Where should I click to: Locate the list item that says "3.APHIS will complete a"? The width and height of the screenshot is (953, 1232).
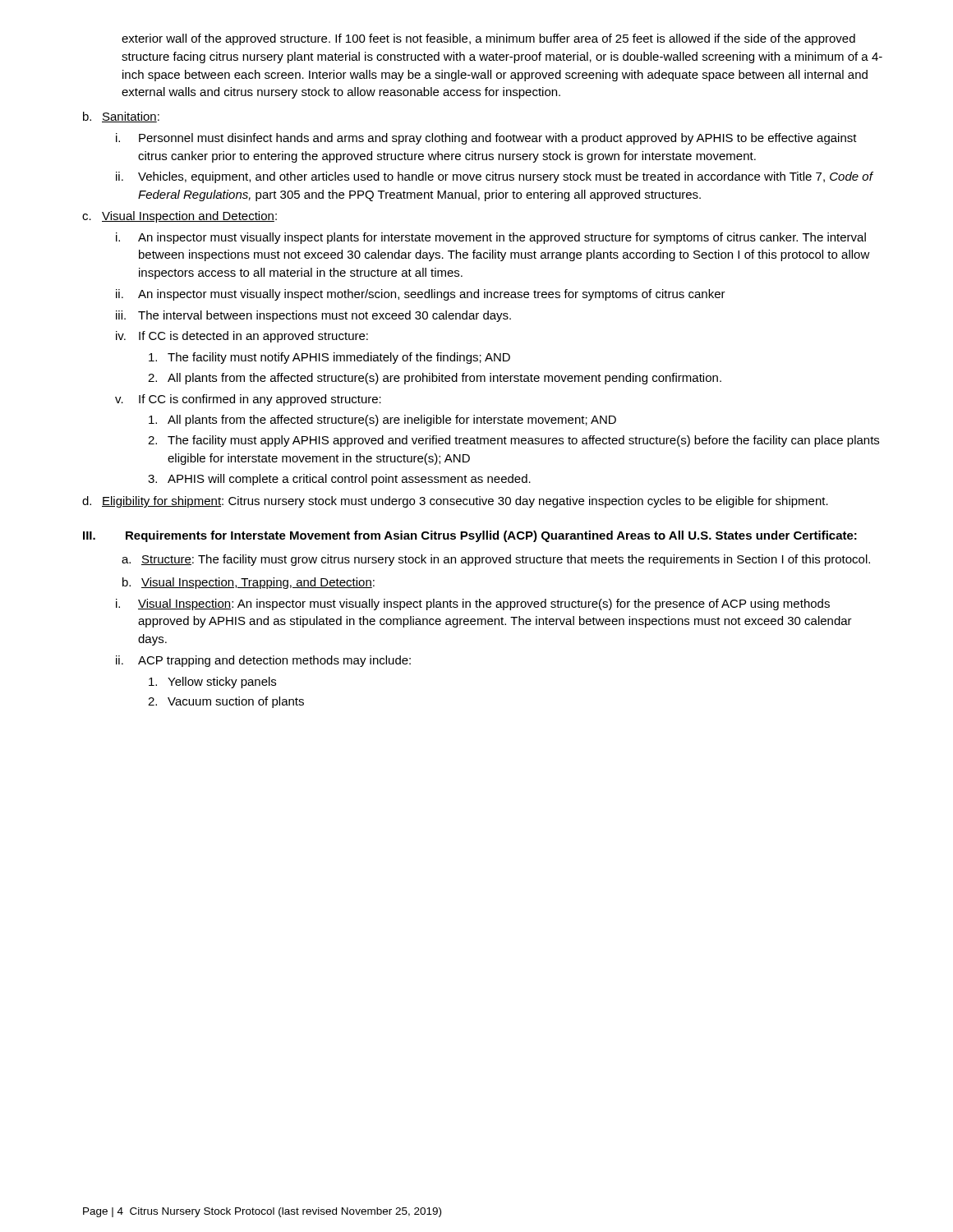point(516,478)
